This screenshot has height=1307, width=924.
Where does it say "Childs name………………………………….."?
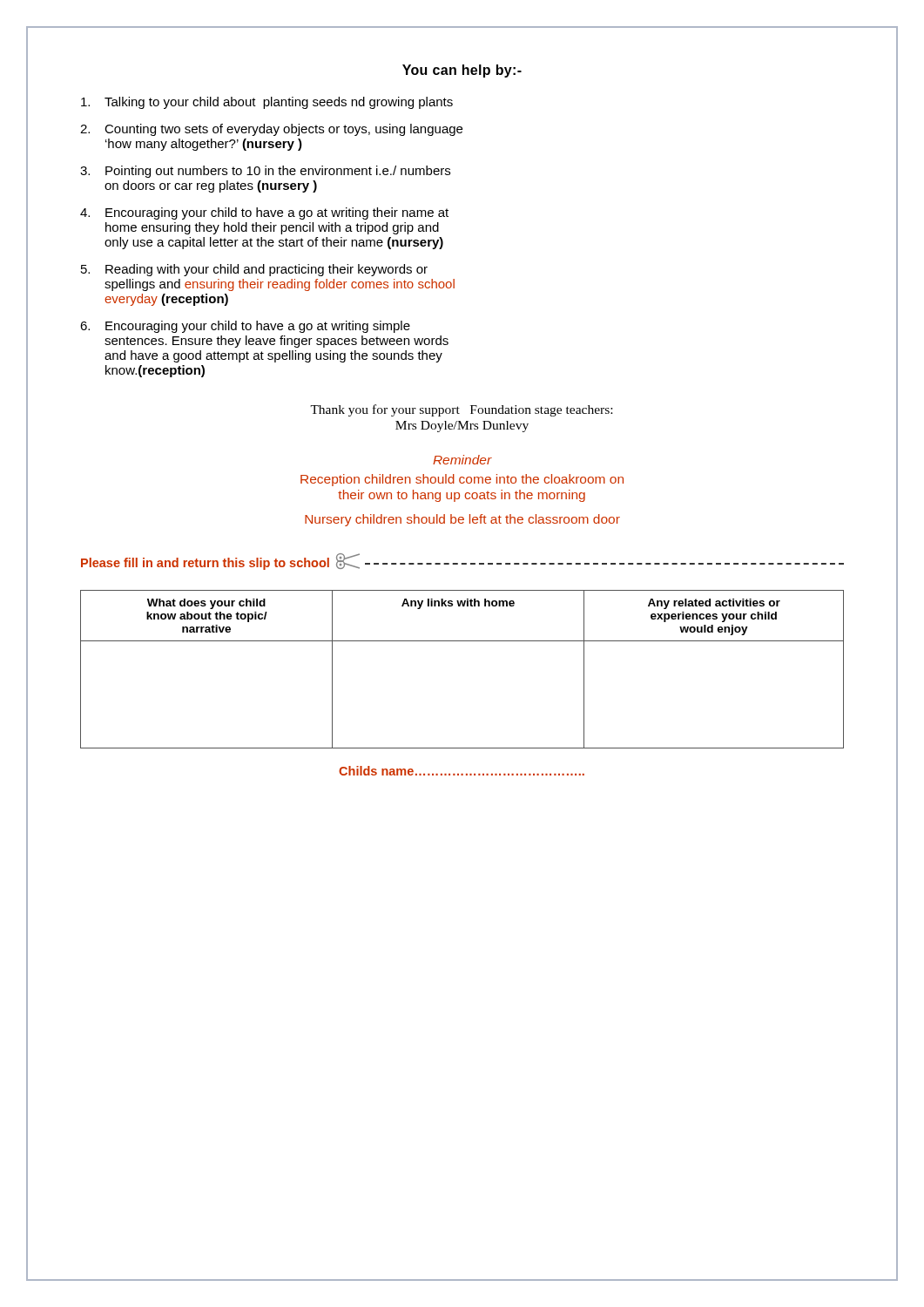point(462,771)
